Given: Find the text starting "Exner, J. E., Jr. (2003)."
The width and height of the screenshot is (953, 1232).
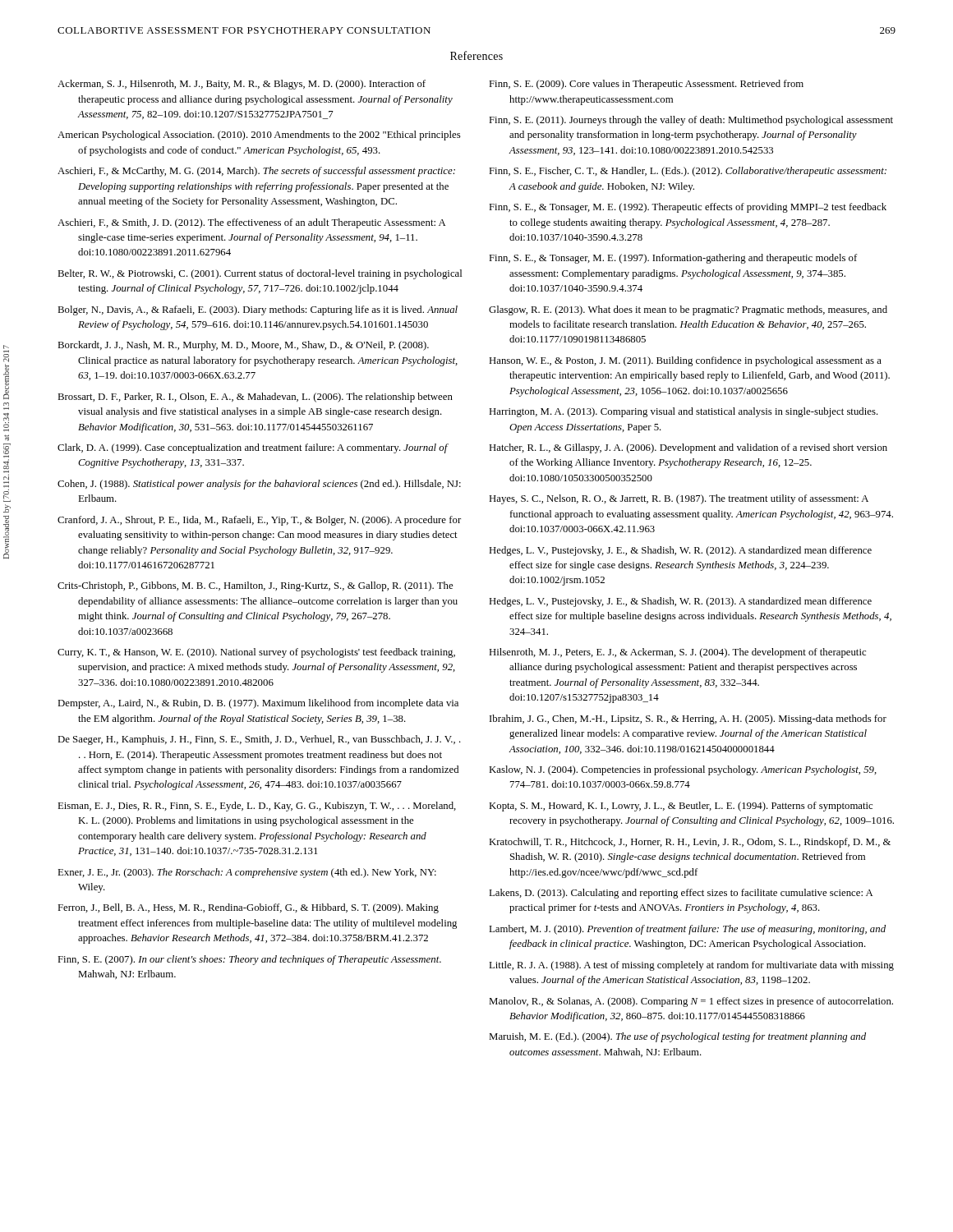Looking at the screenshot, I should [247, 879].
